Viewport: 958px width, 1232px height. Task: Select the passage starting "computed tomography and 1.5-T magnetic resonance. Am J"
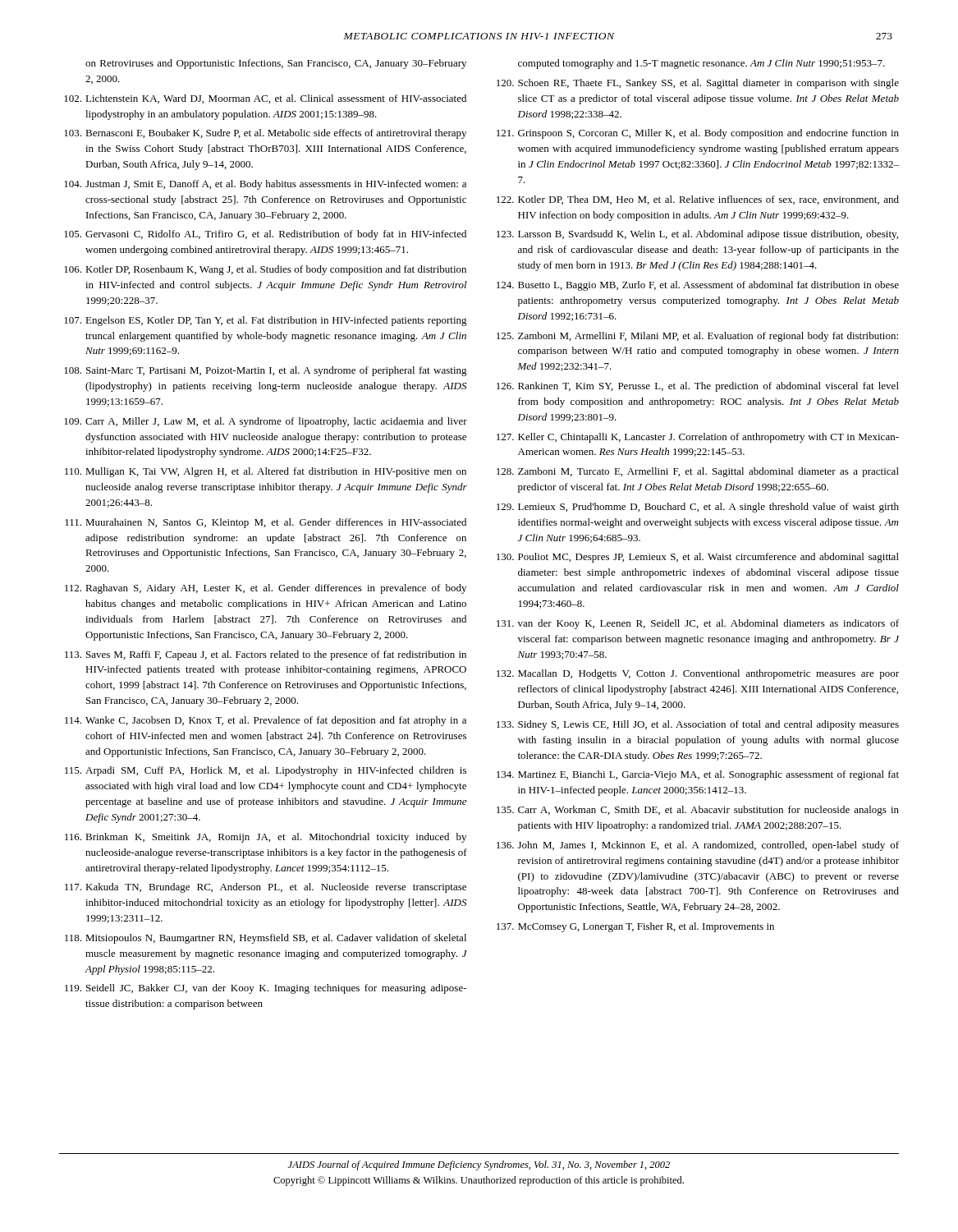pos(695,64)
